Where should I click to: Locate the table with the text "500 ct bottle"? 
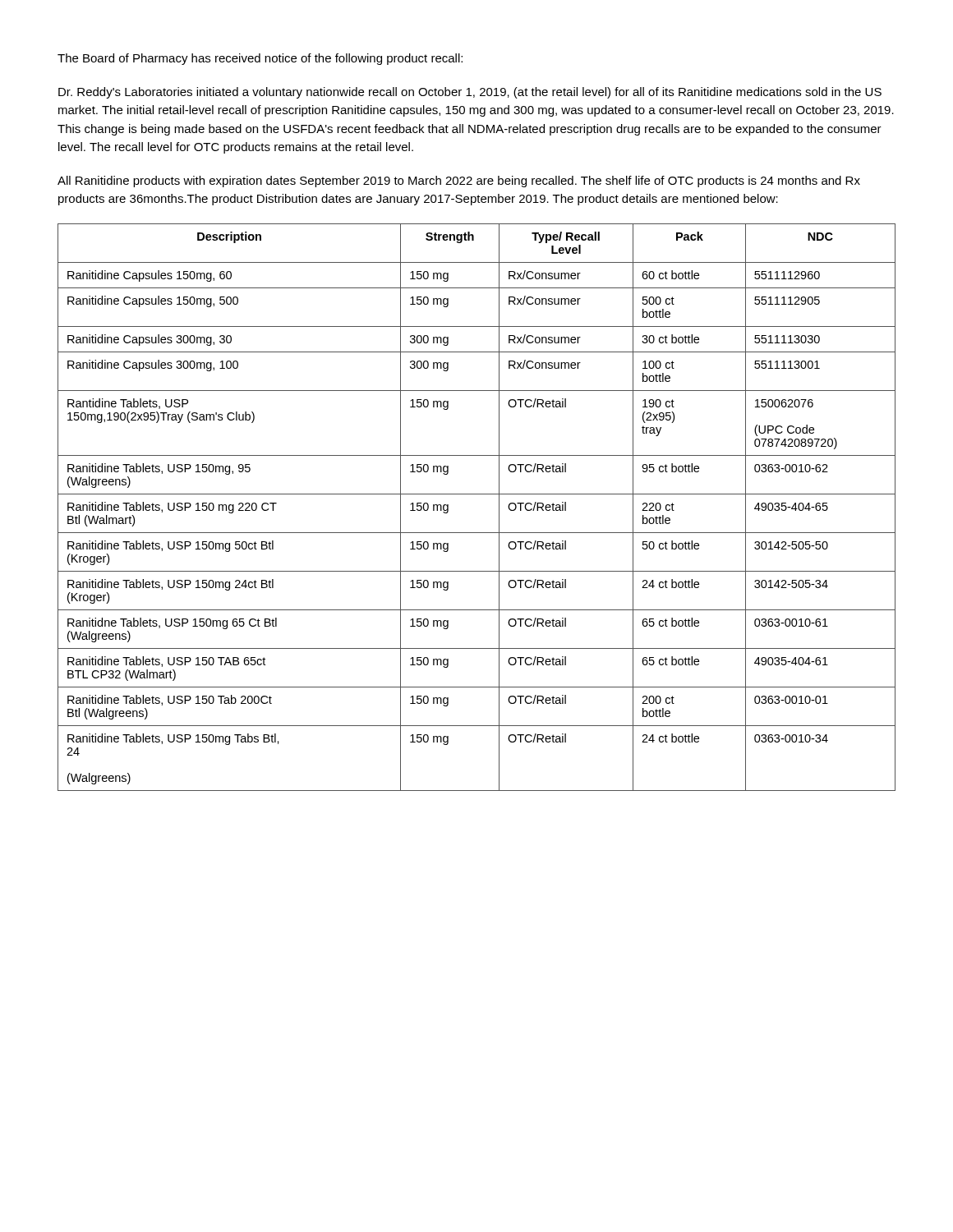(476, 507)
